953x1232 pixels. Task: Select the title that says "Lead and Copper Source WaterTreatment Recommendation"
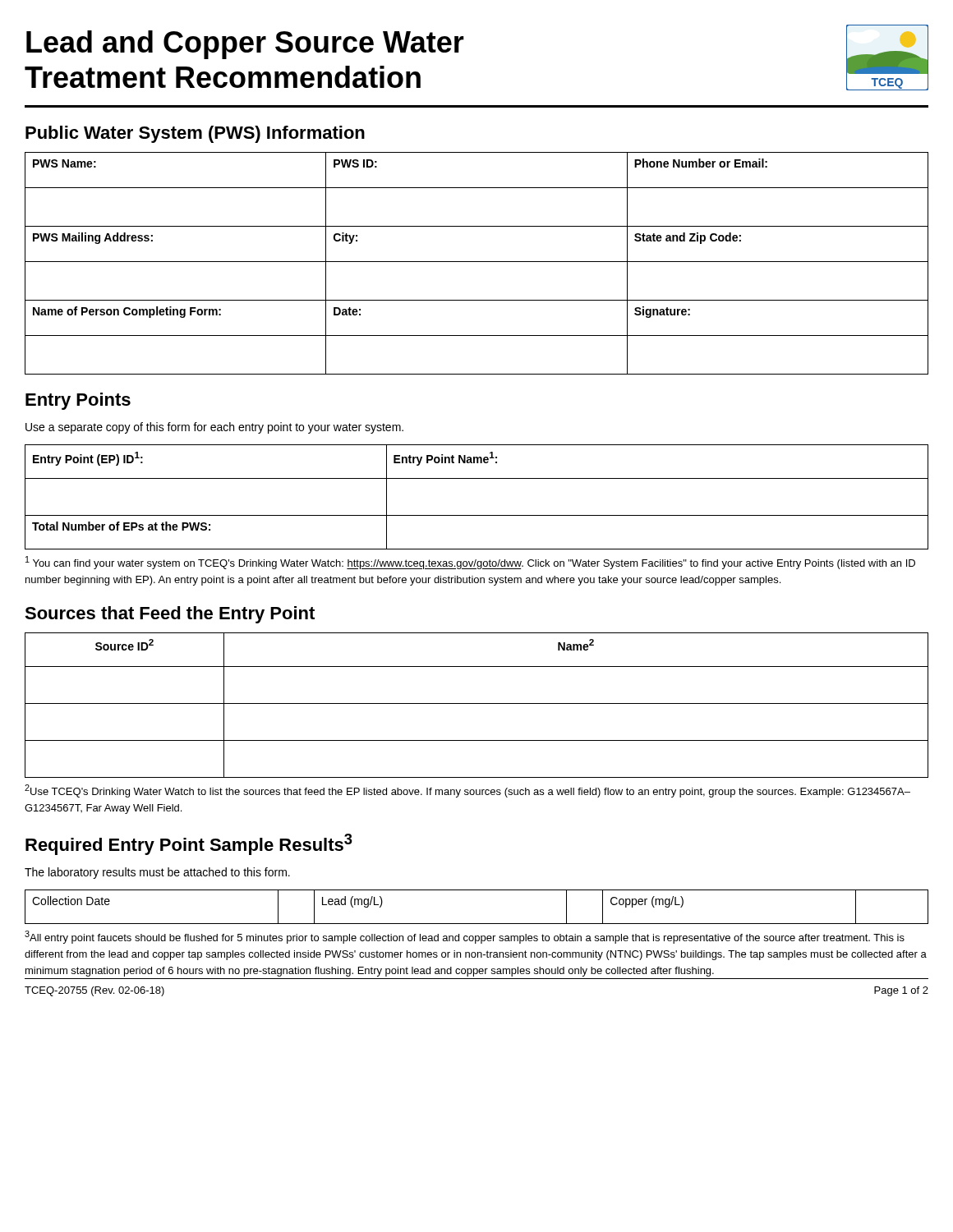coord(244,60)
